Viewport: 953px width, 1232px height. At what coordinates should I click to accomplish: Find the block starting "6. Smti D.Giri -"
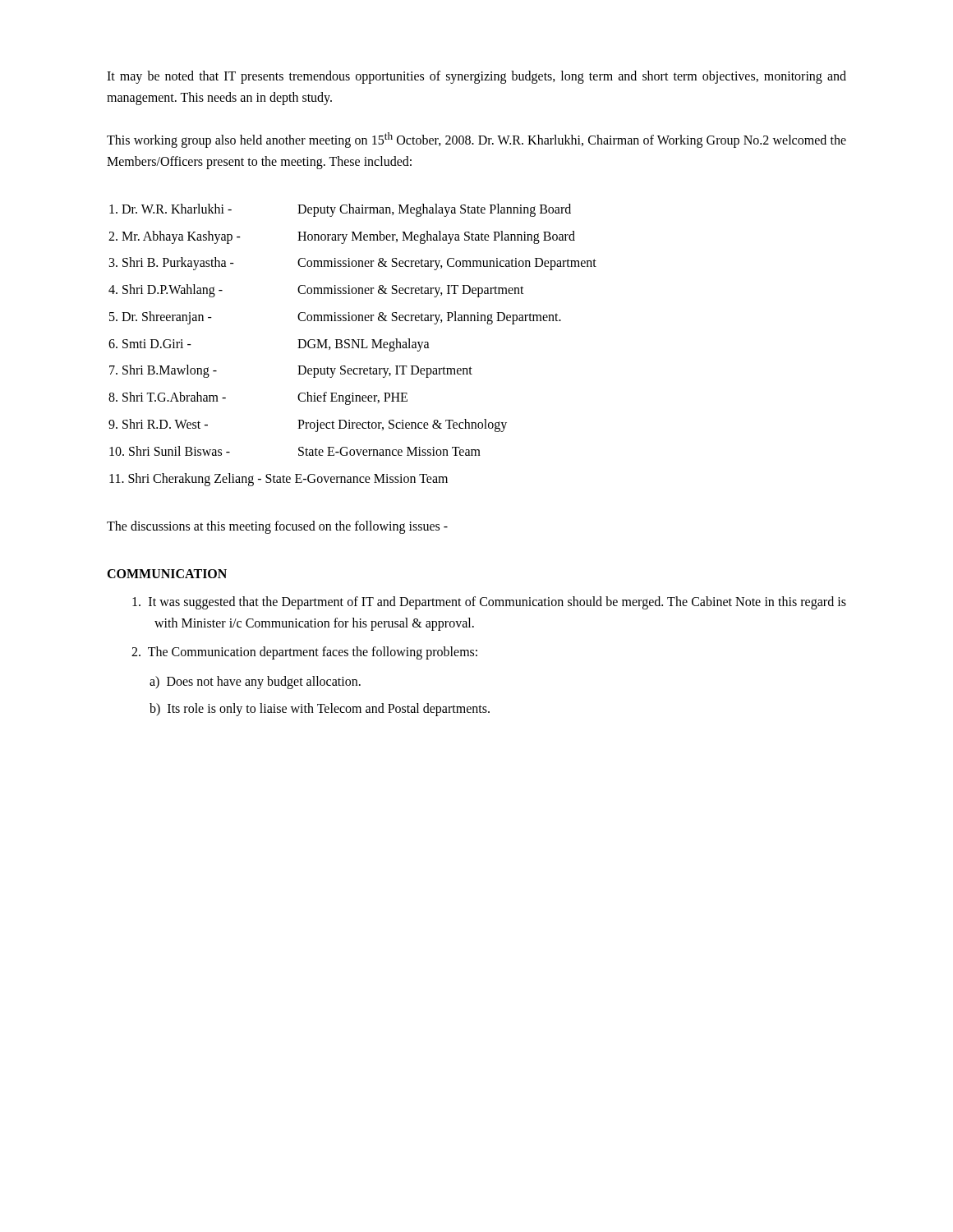[x=152, y=345]
